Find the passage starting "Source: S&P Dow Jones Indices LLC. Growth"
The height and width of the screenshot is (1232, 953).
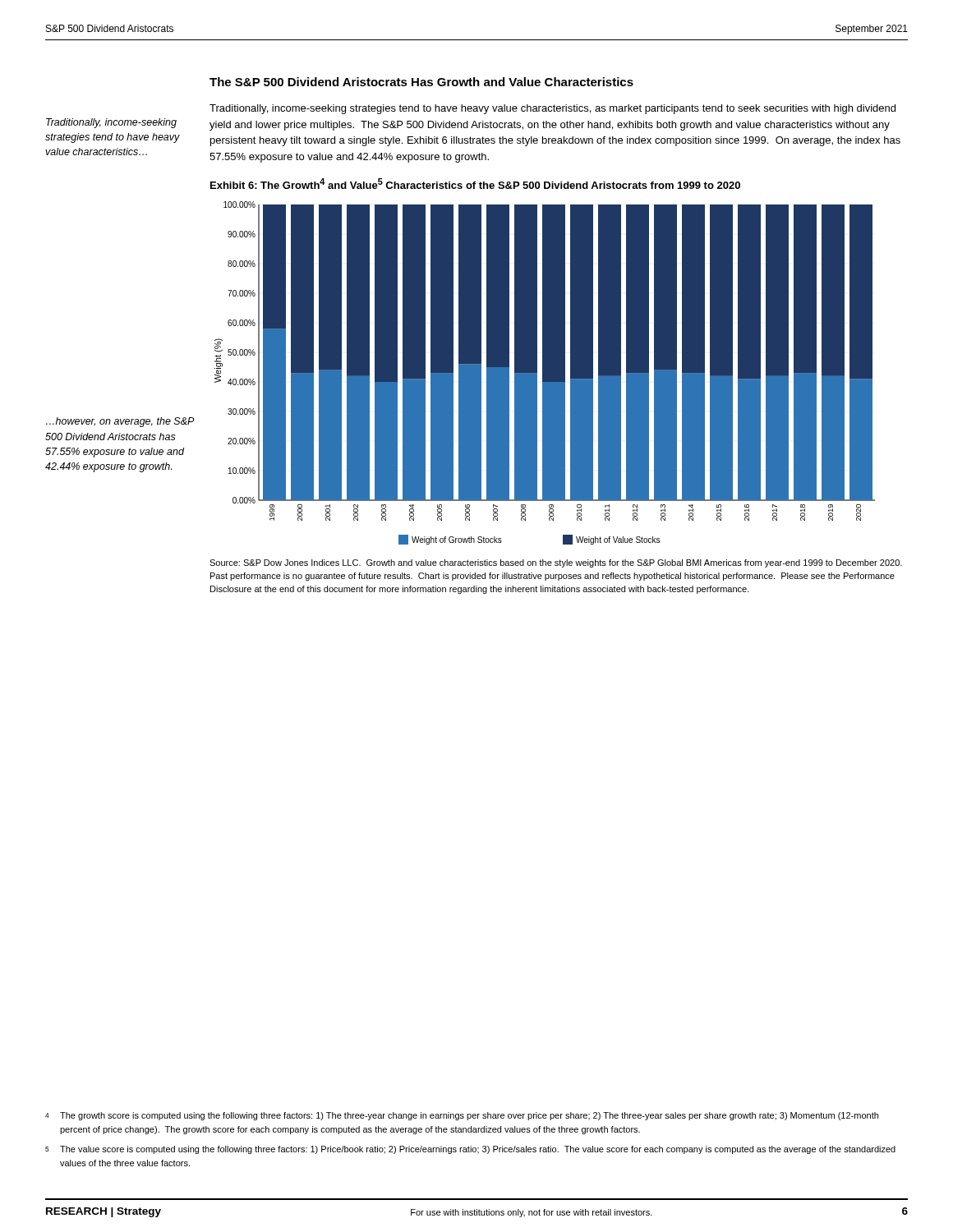coord(557,576)
